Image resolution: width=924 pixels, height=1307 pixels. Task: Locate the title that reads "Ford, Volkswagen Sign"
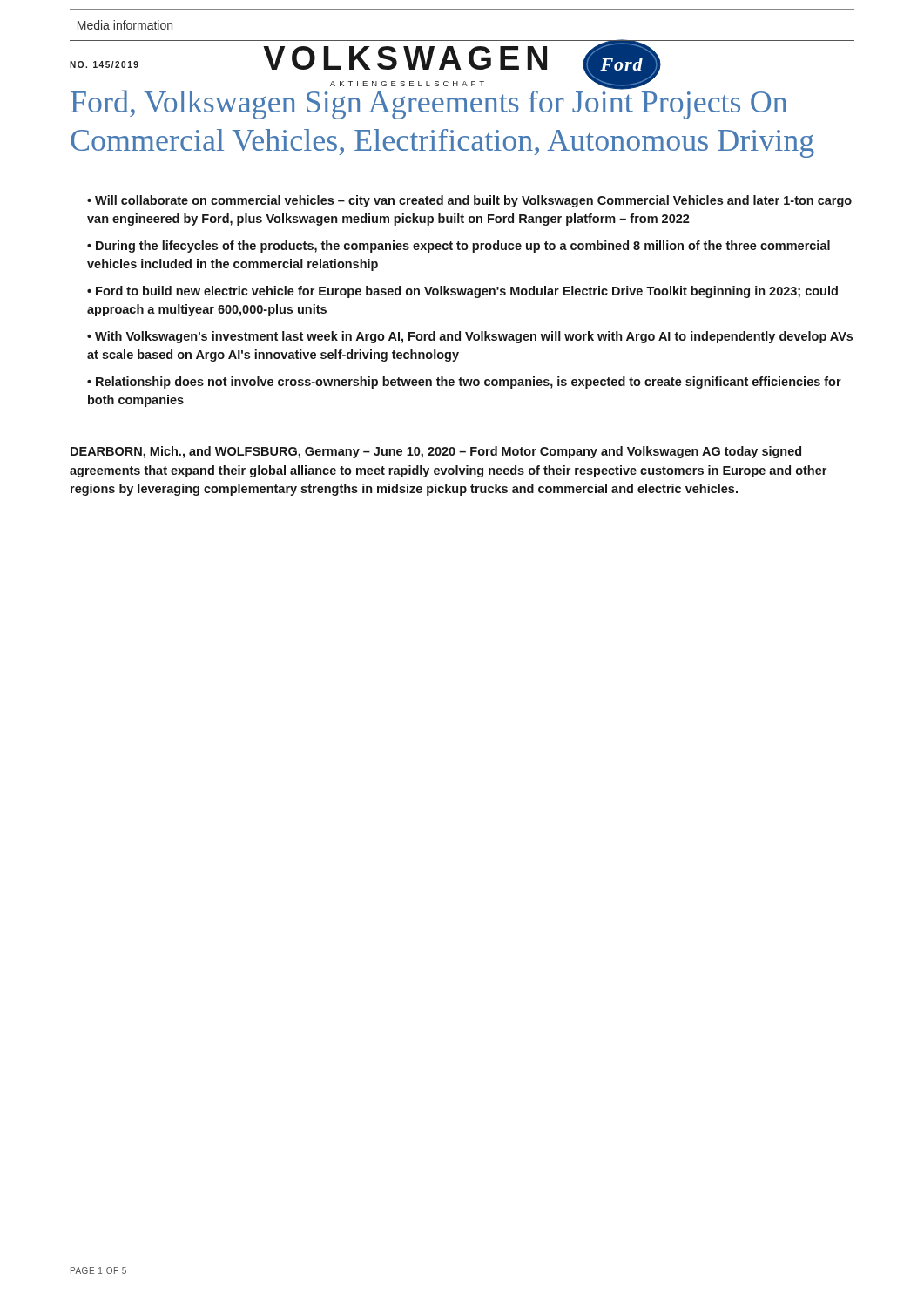442,121
